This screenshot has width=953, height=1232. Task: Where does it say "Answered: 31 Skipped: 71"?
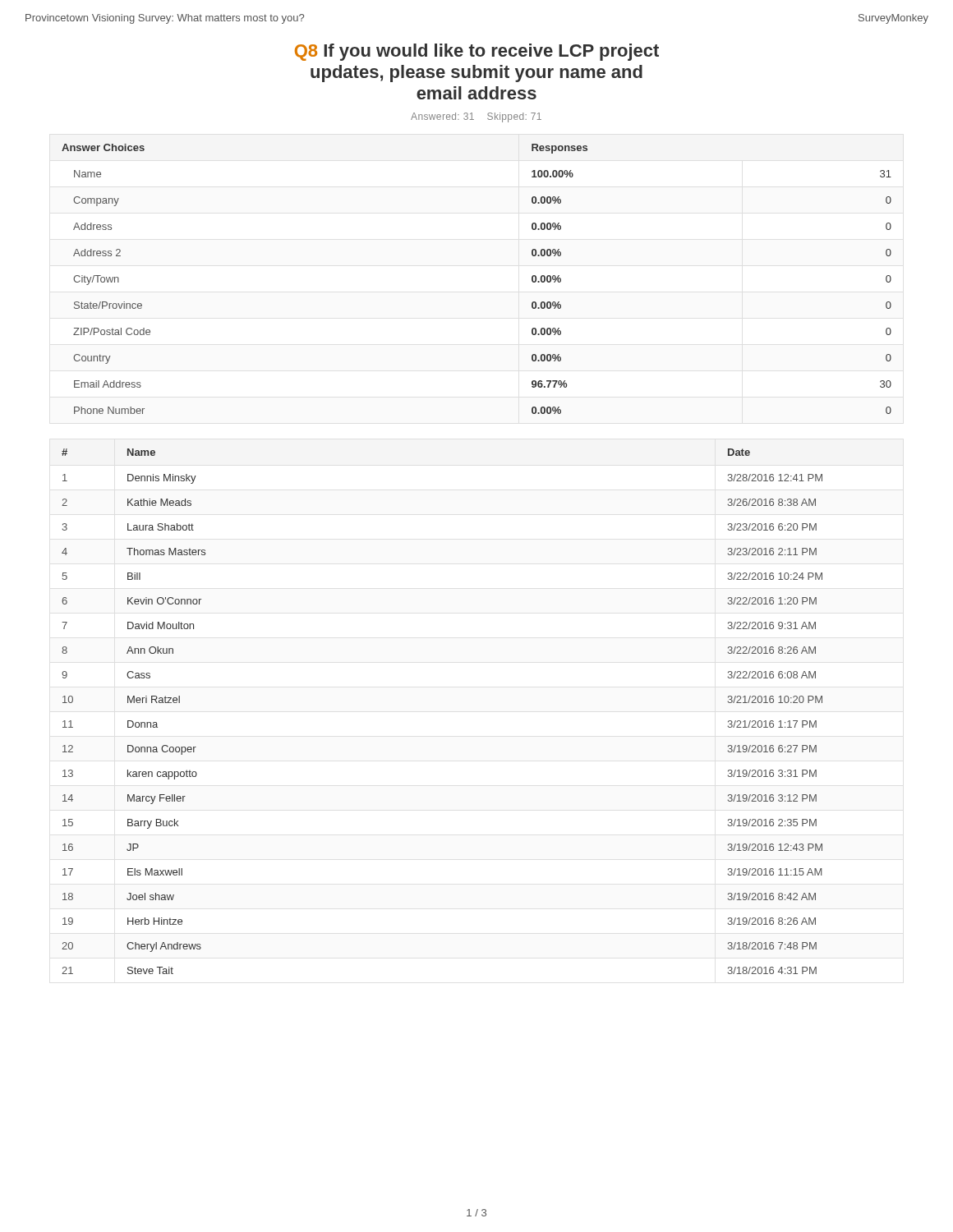pyautogui.click(x=476, y=117)
